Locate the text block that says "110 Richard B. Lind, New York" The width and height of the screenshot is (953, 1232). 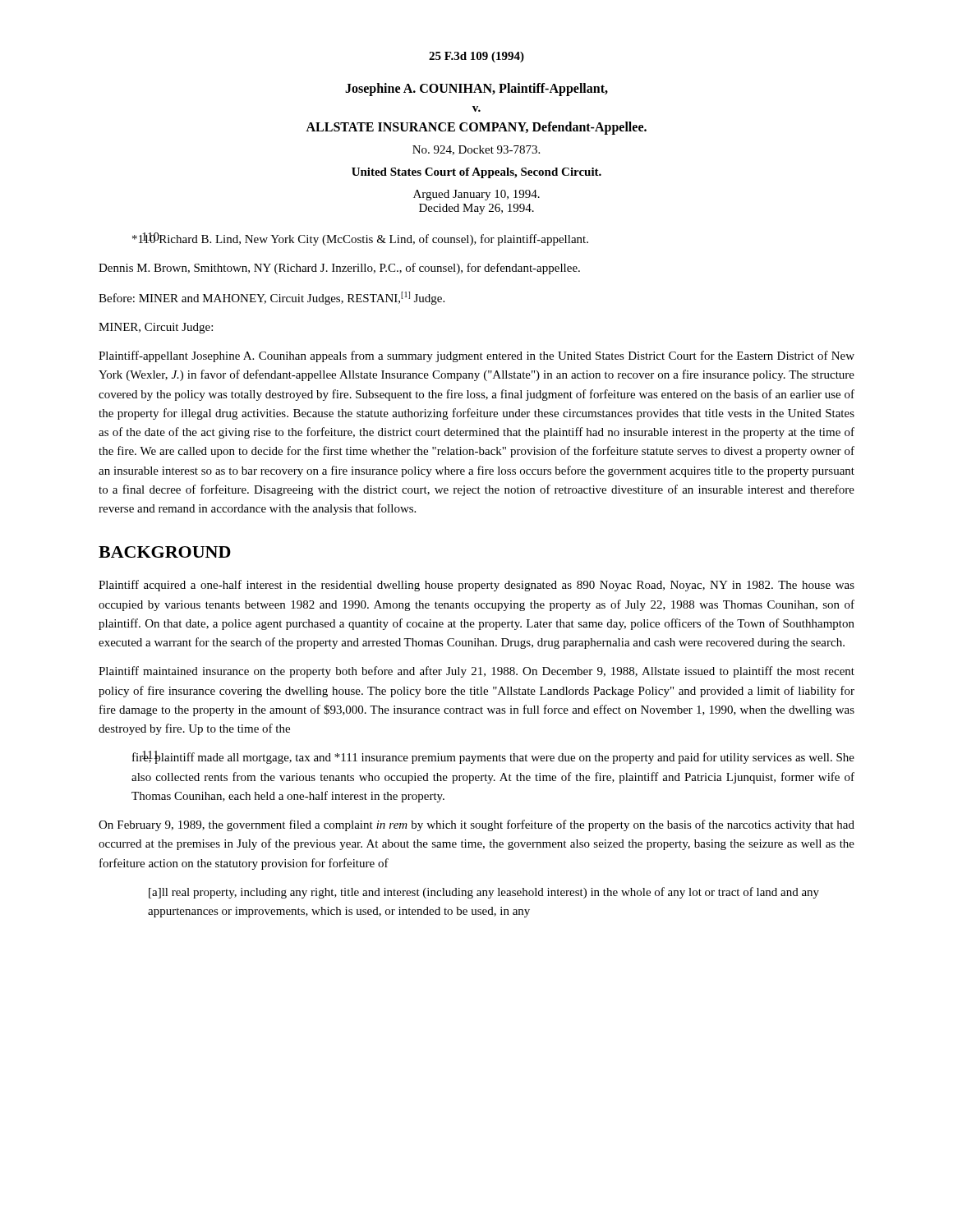pyautogui.click(x=360, y=239)
